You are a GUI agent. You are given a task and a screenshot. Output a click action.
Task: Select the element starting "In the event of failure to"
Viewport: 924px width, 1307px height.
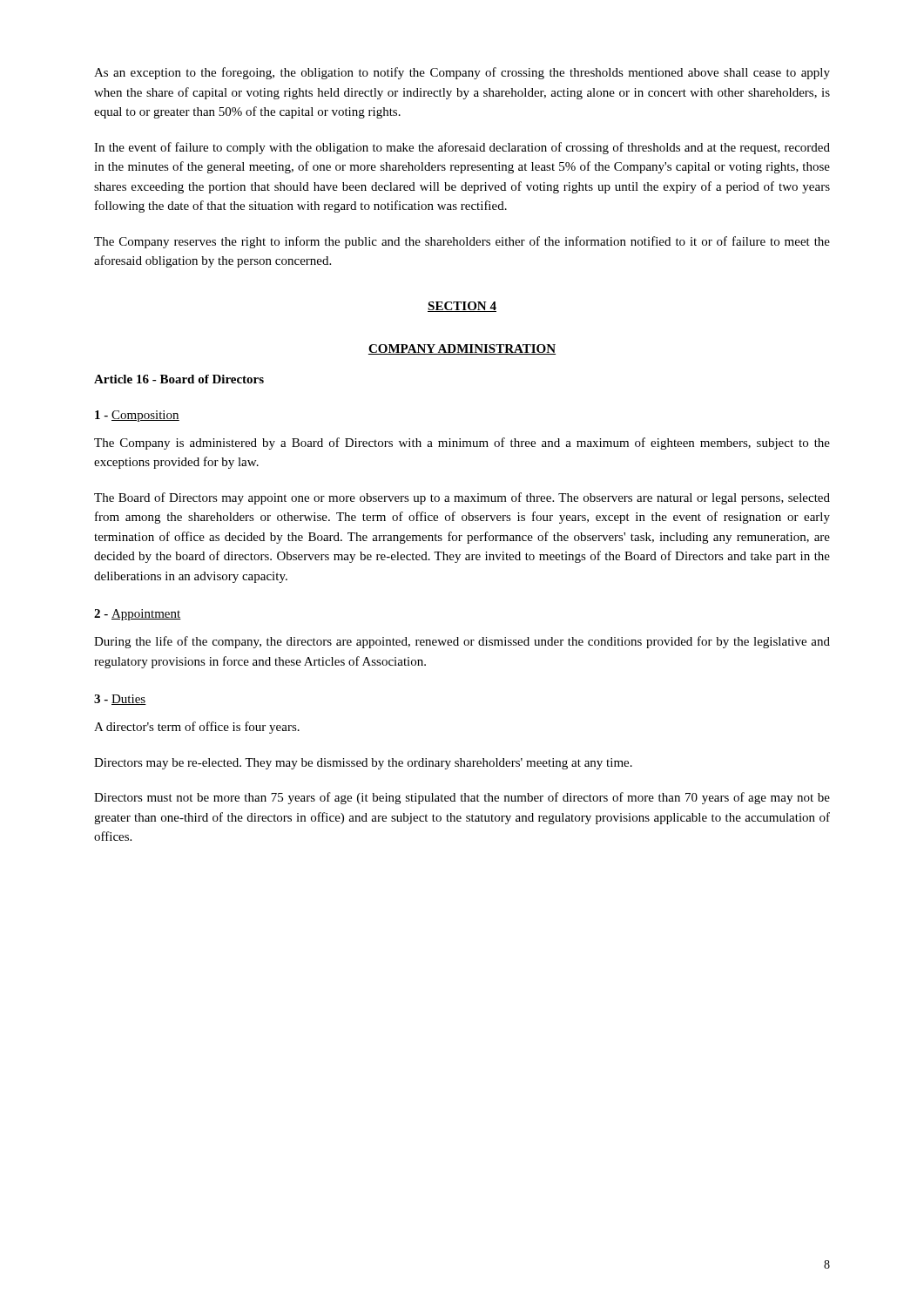pos(462,176)
